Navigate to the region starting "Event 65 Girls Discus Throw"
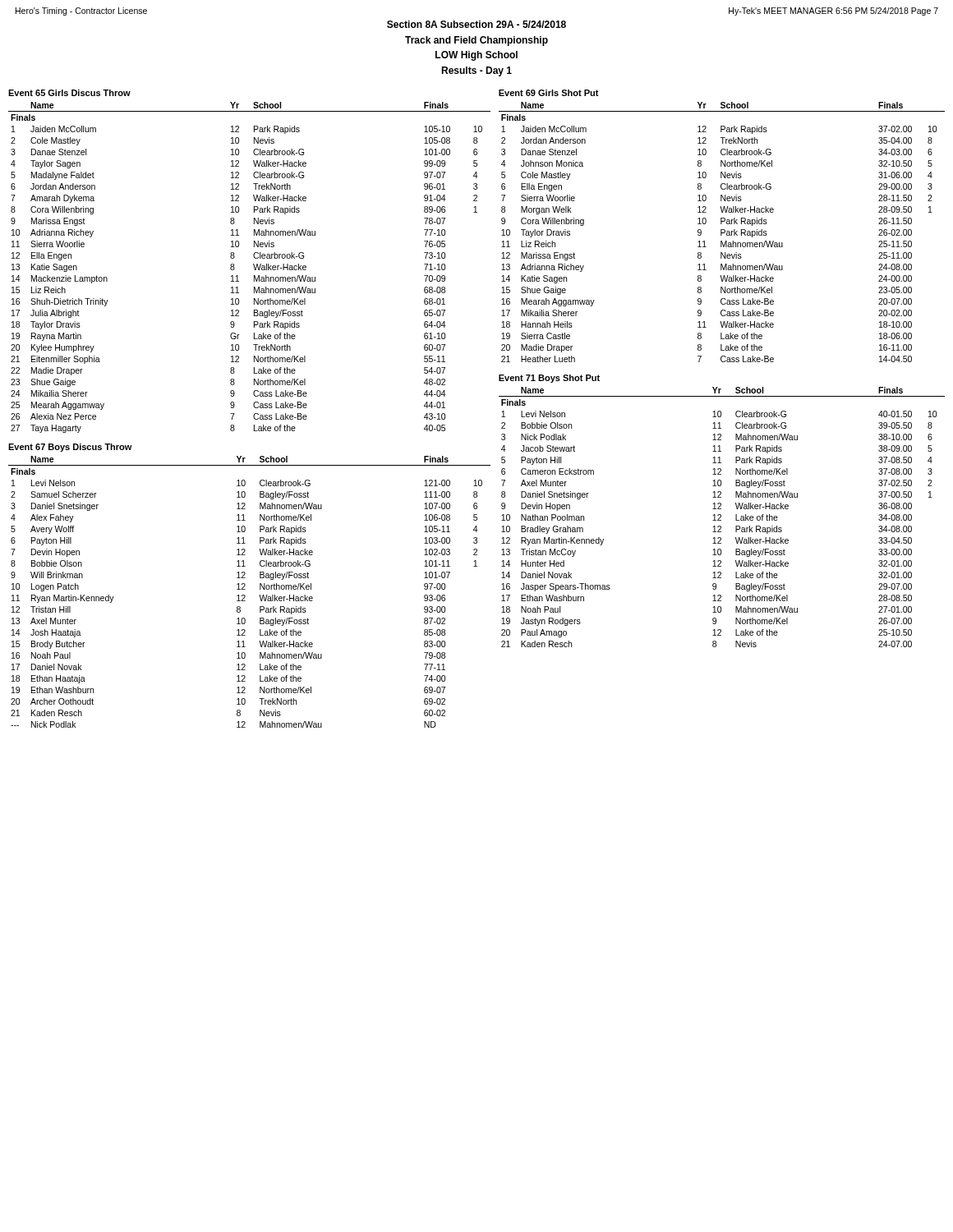This screenshot has width=953, height=1232. pyautogui.click(x=69, y=93)
